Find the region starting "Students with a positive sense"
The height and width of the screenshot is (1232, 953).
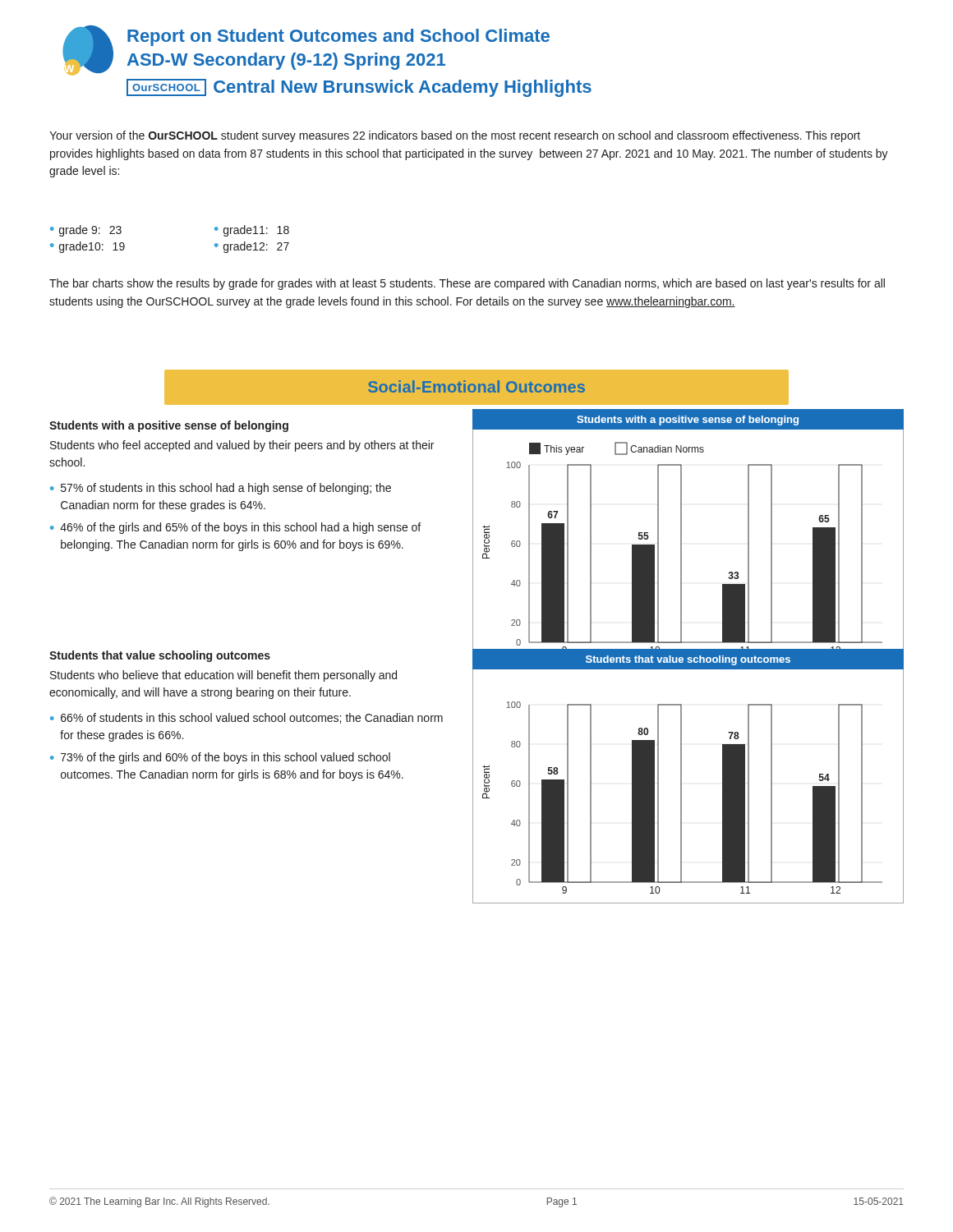tap(169, 425)
